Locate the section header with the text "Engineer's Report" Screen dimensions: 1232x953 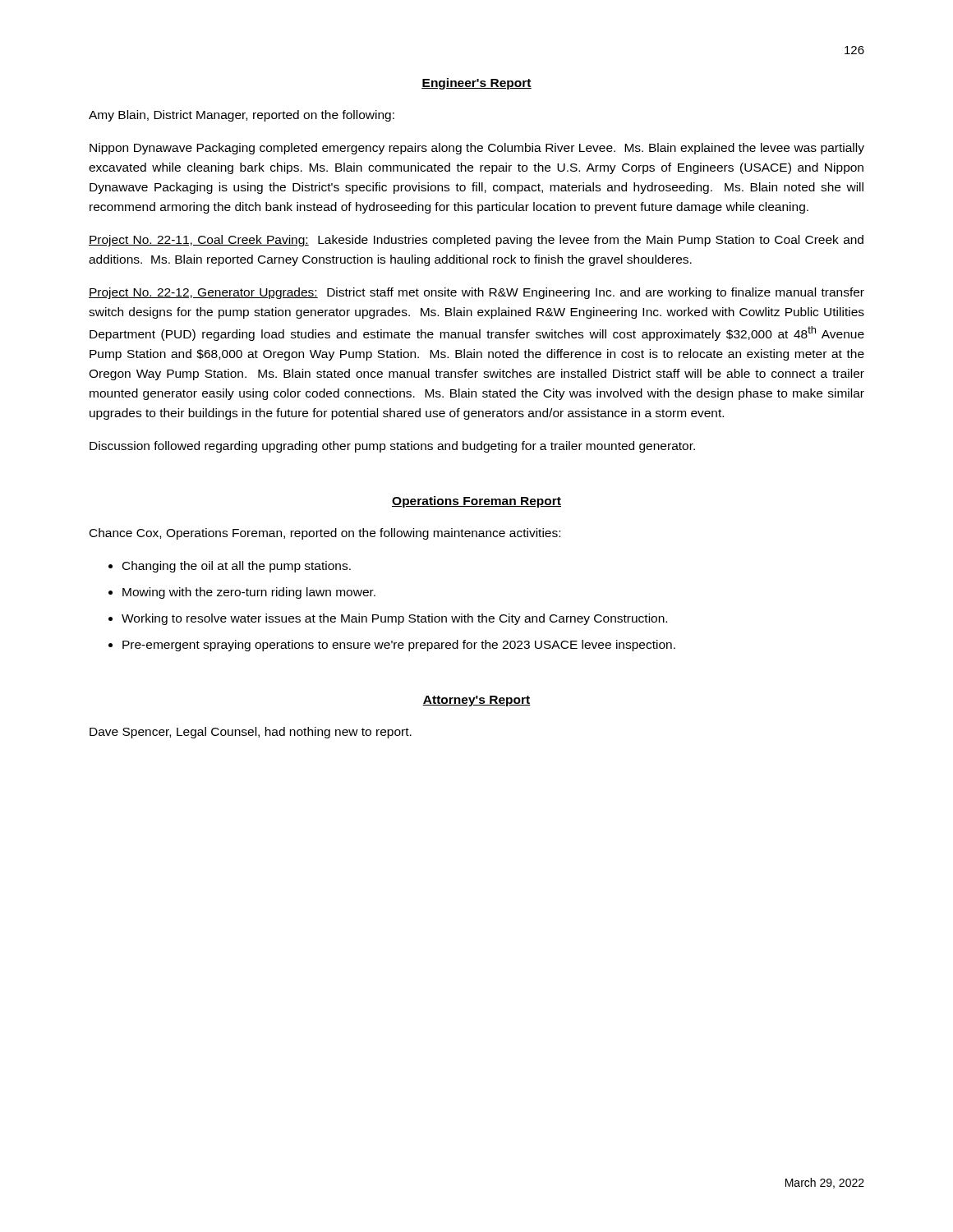[x=476, y=83]
